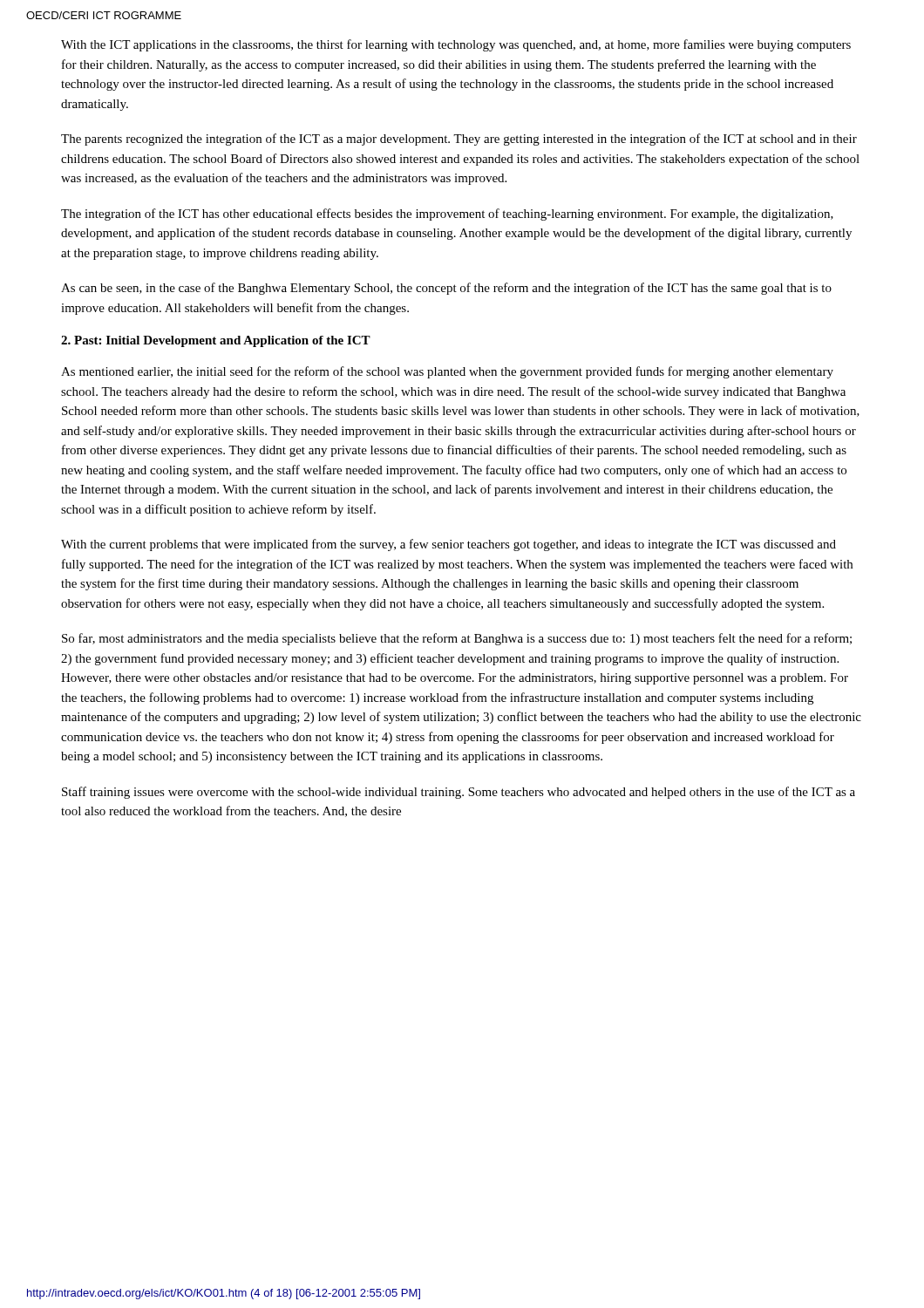
Task: Point to the element starting "With the ICT applications in the"
Action: 456,74
